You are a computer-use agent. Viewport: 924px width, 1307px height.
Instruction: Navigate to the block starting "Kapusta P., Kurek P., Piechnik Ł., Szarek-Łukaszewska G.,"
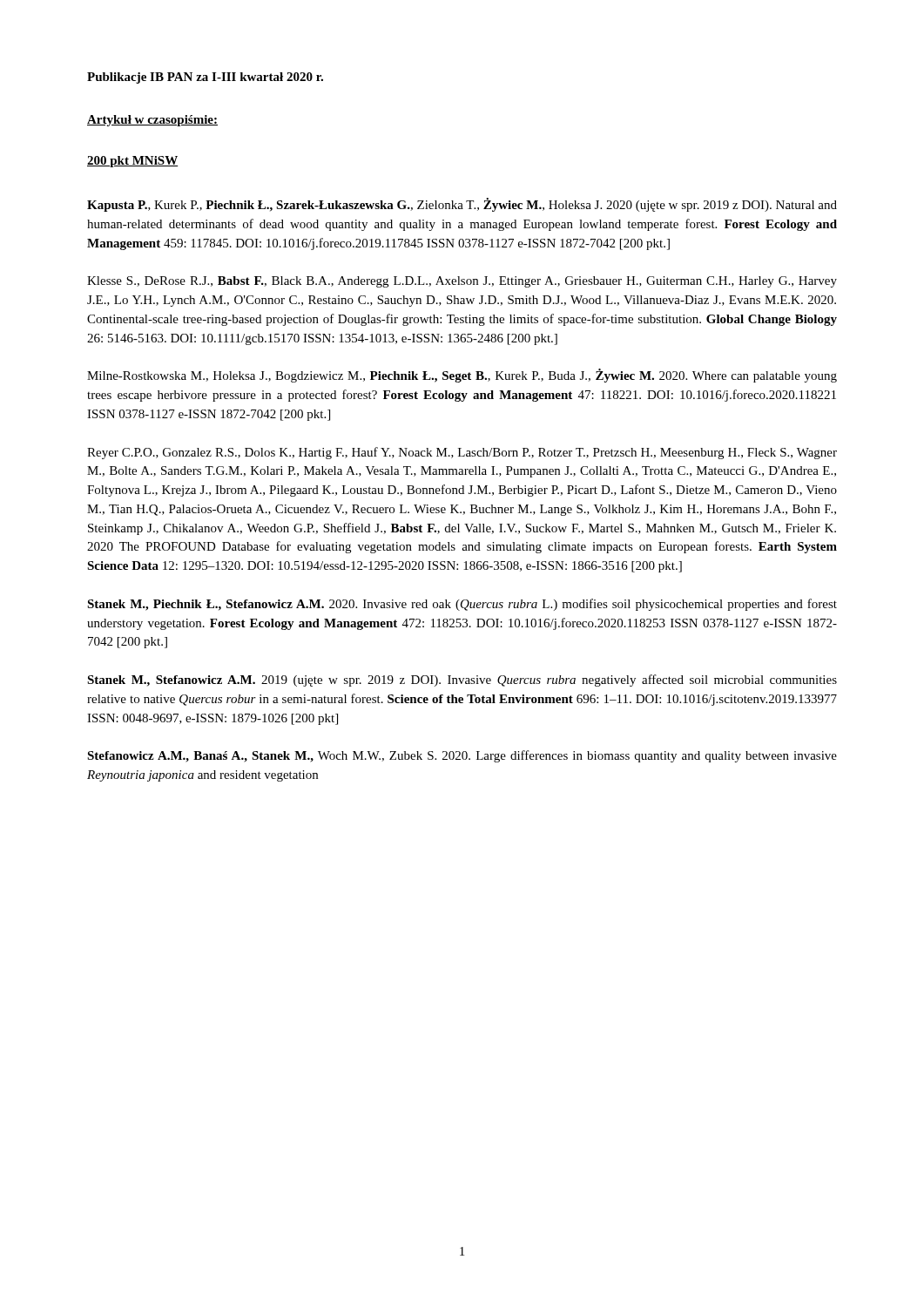462,224
